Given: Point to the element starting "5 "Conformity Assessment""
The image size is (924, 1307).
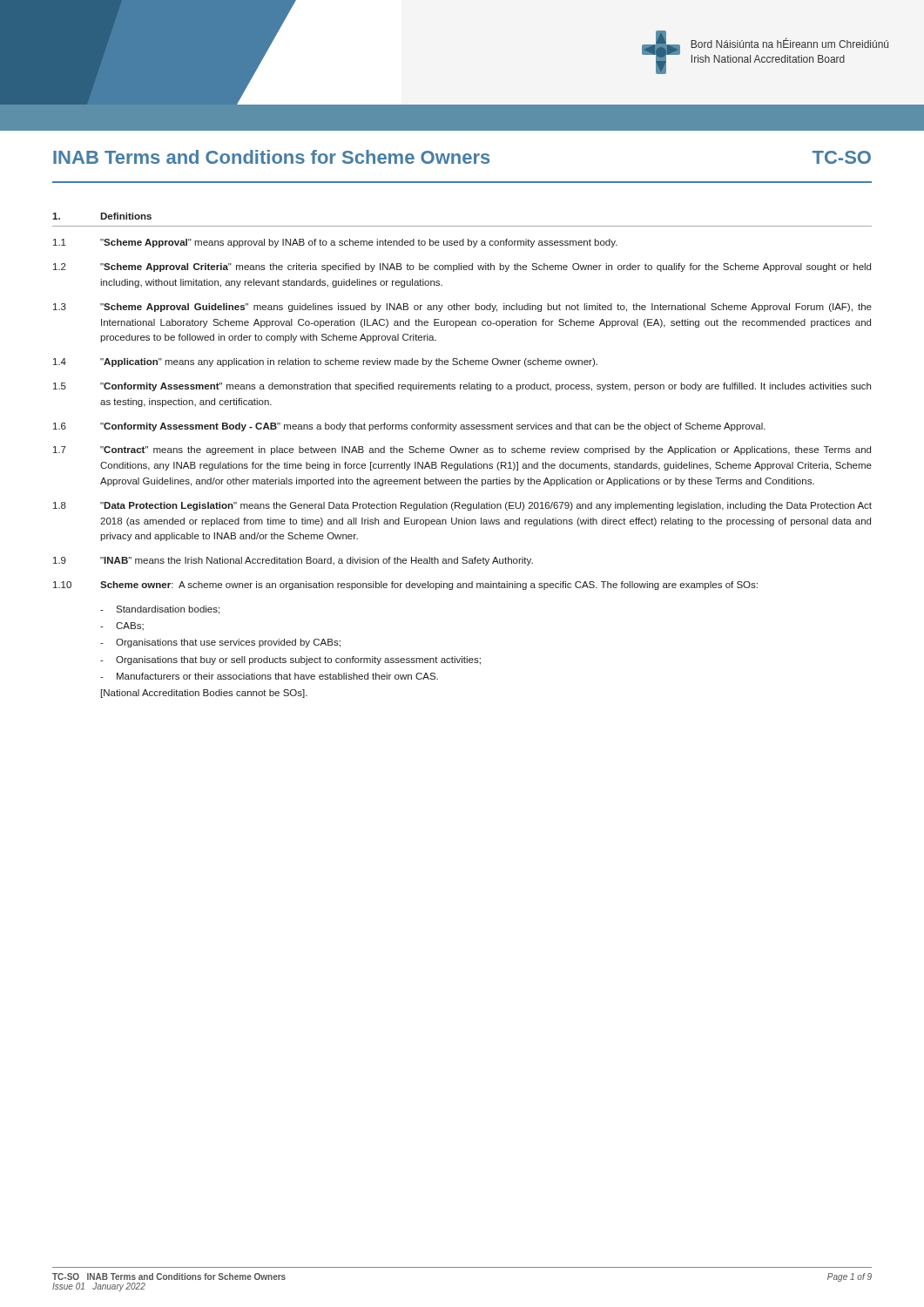Looking at the screenshot, I should (x=462, y=395).
